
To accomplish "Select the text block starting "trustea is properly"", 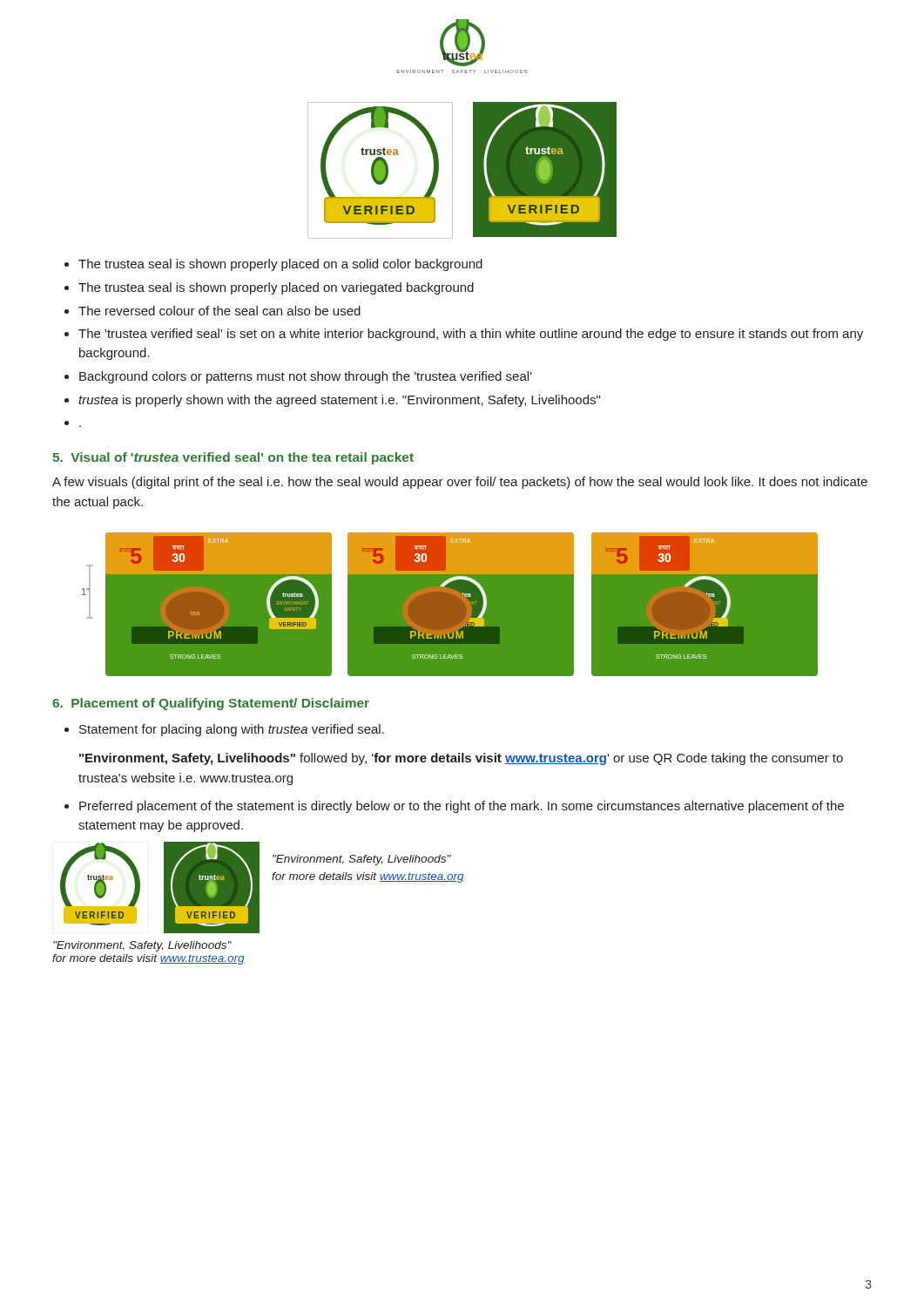I will [340, 399].
